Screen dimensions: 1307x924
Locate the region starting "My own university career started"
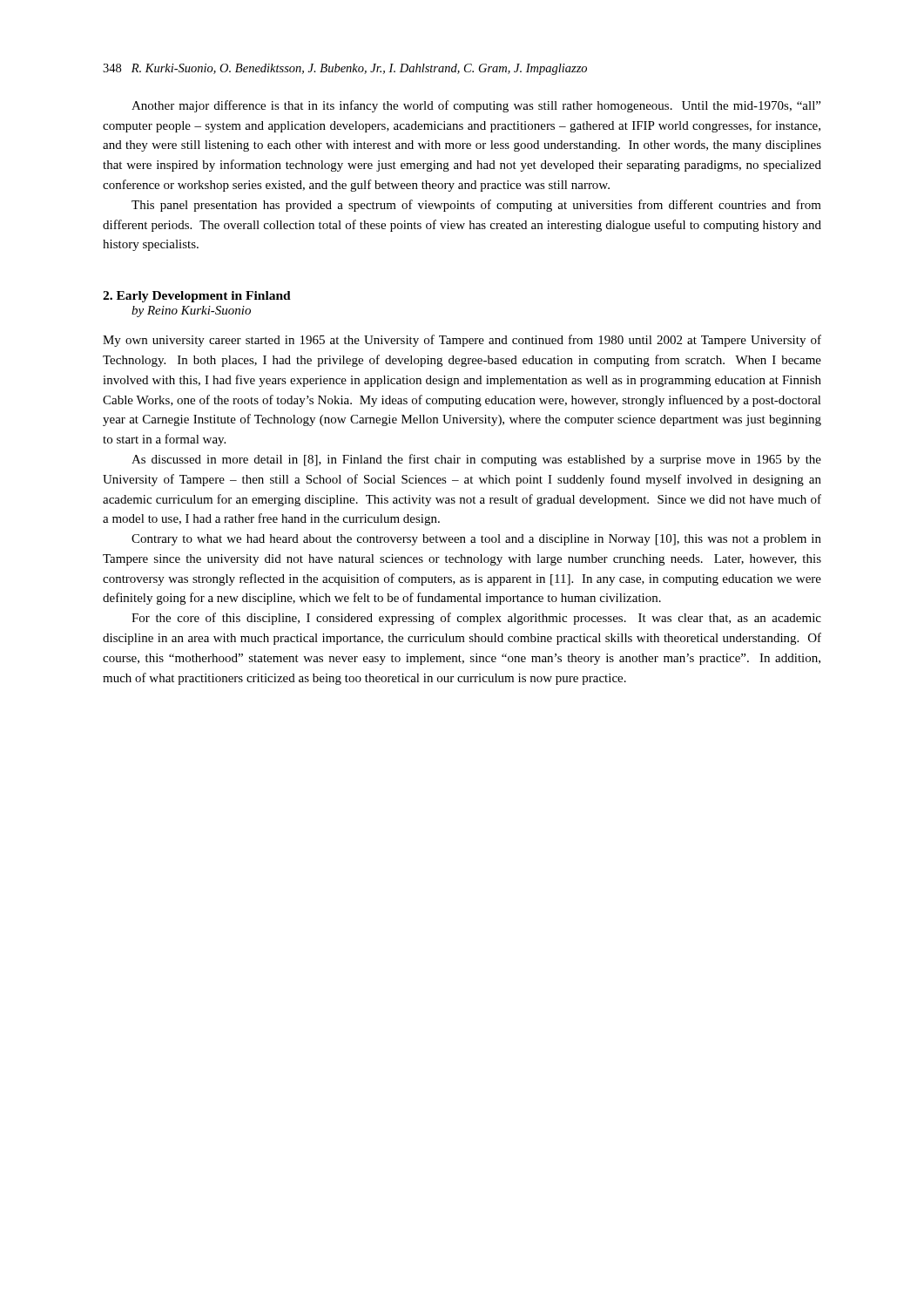(x=462, y=390)
